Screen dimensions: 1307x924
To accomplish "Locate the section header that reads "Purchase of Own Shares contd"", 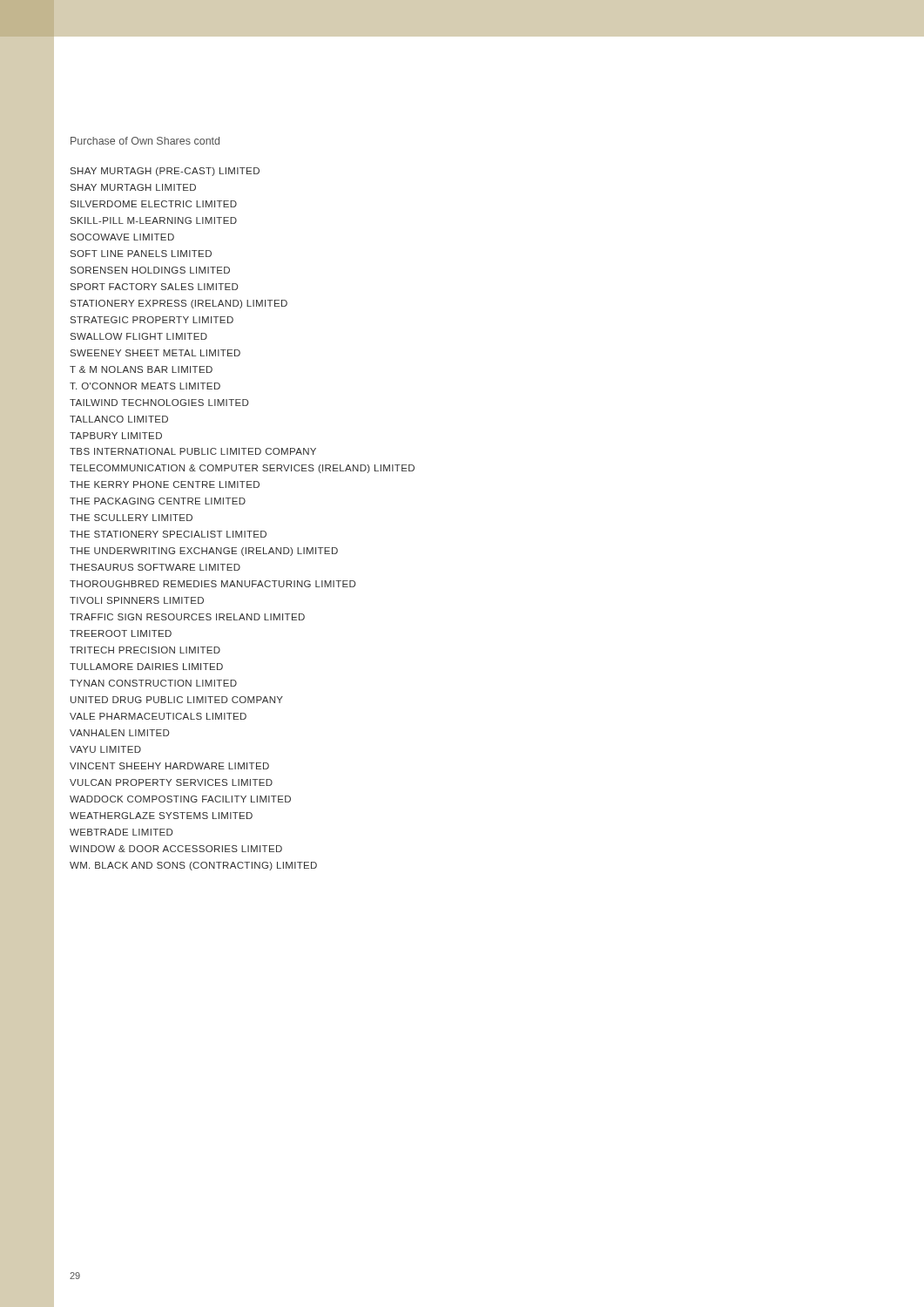I will 145,141.
